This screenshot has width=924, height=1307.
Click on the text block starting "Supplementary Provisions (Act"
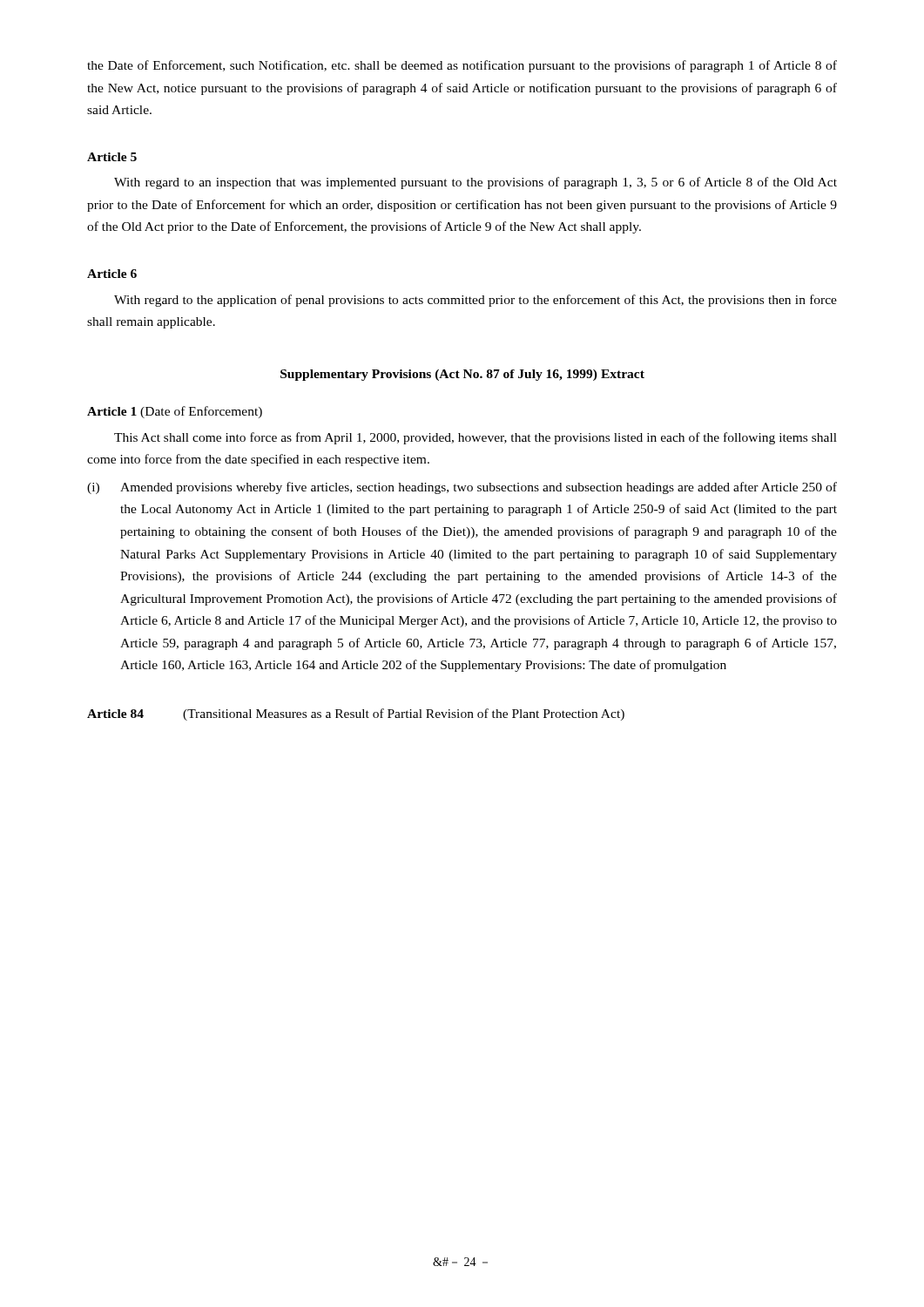click(462, 373)
